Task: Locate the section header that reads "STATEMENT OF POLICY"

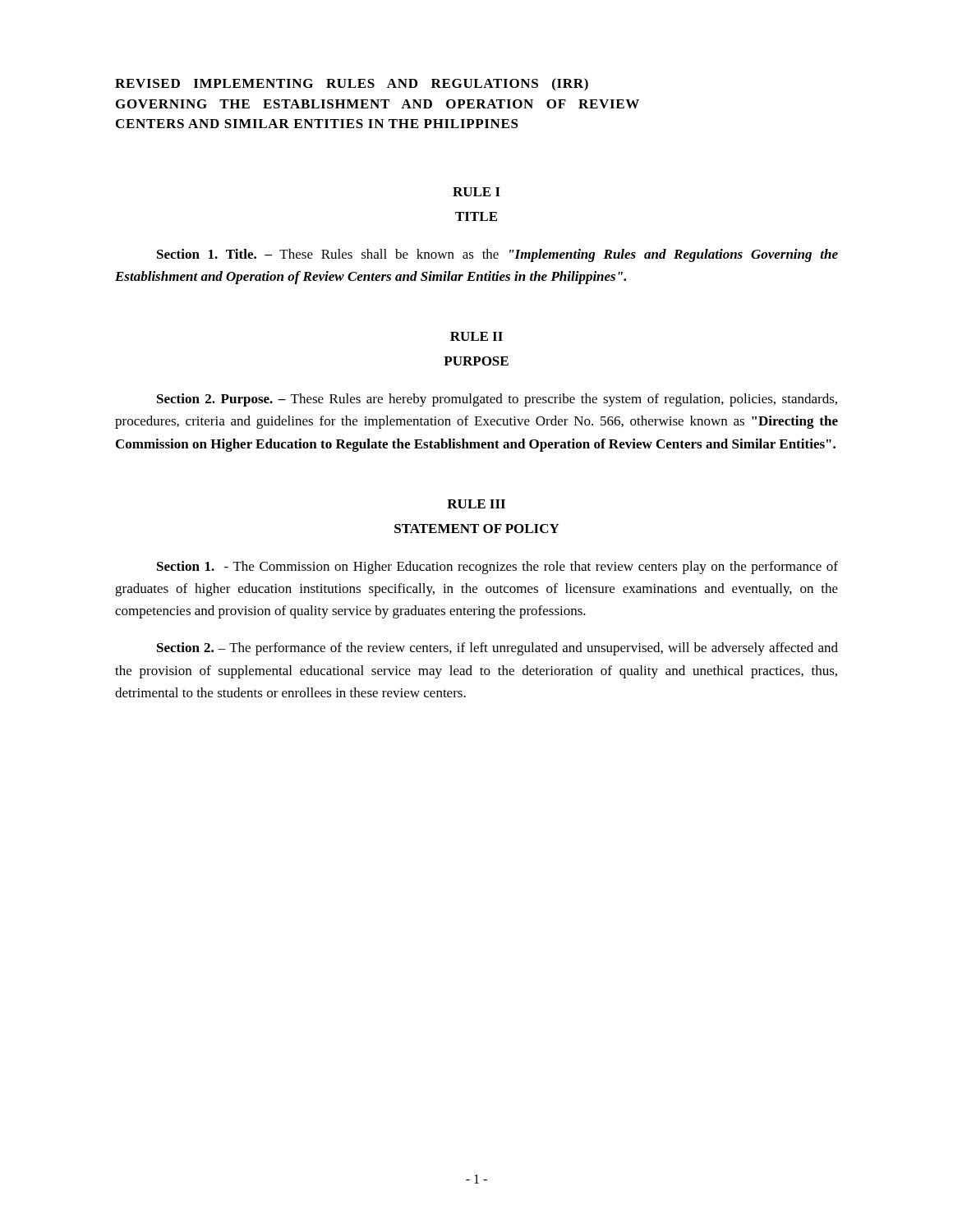Action: click(x=476, y=528)
